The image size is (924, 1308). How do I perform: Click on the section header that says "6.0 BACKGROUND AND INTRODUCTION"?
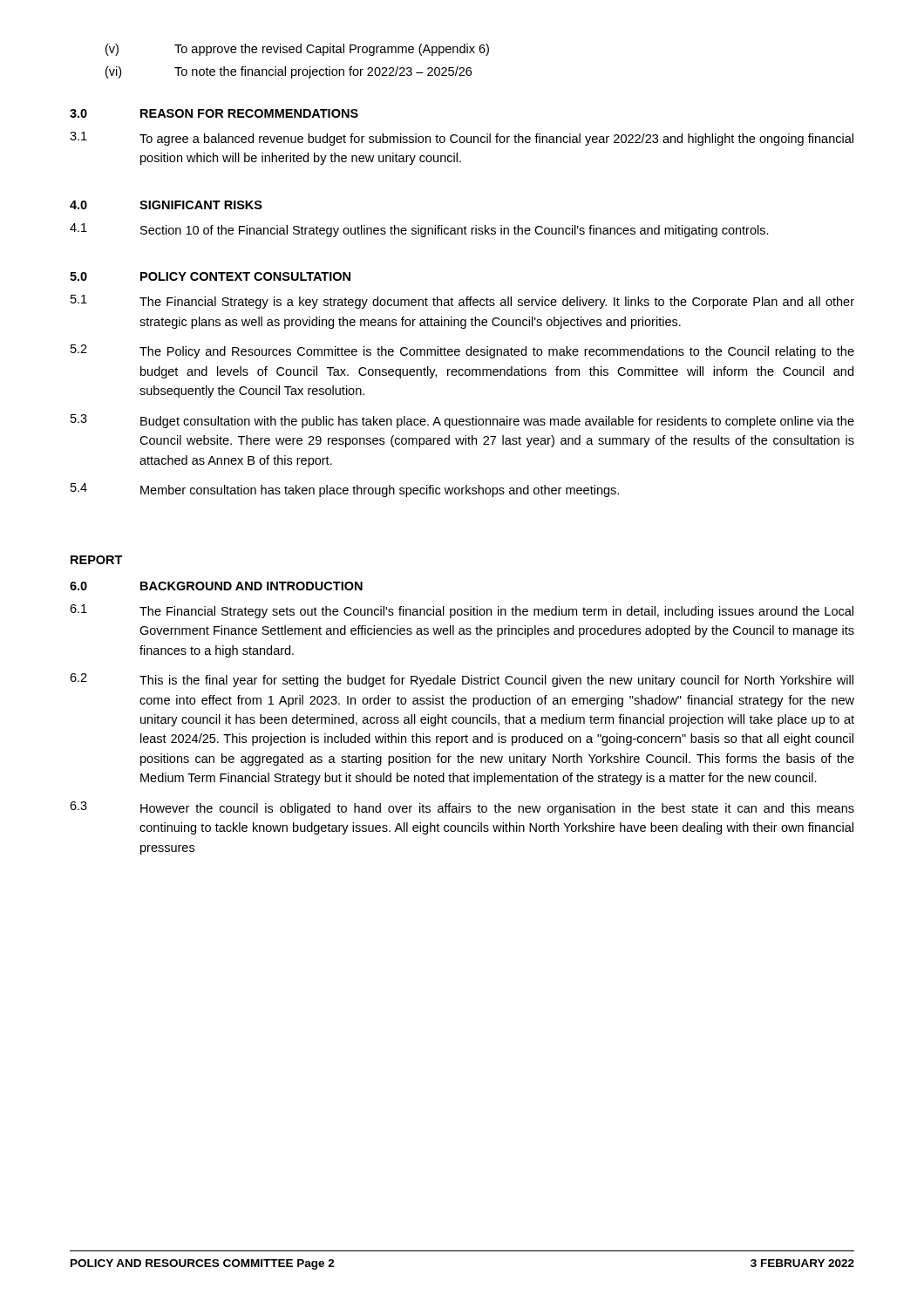(x=216, y=586)
